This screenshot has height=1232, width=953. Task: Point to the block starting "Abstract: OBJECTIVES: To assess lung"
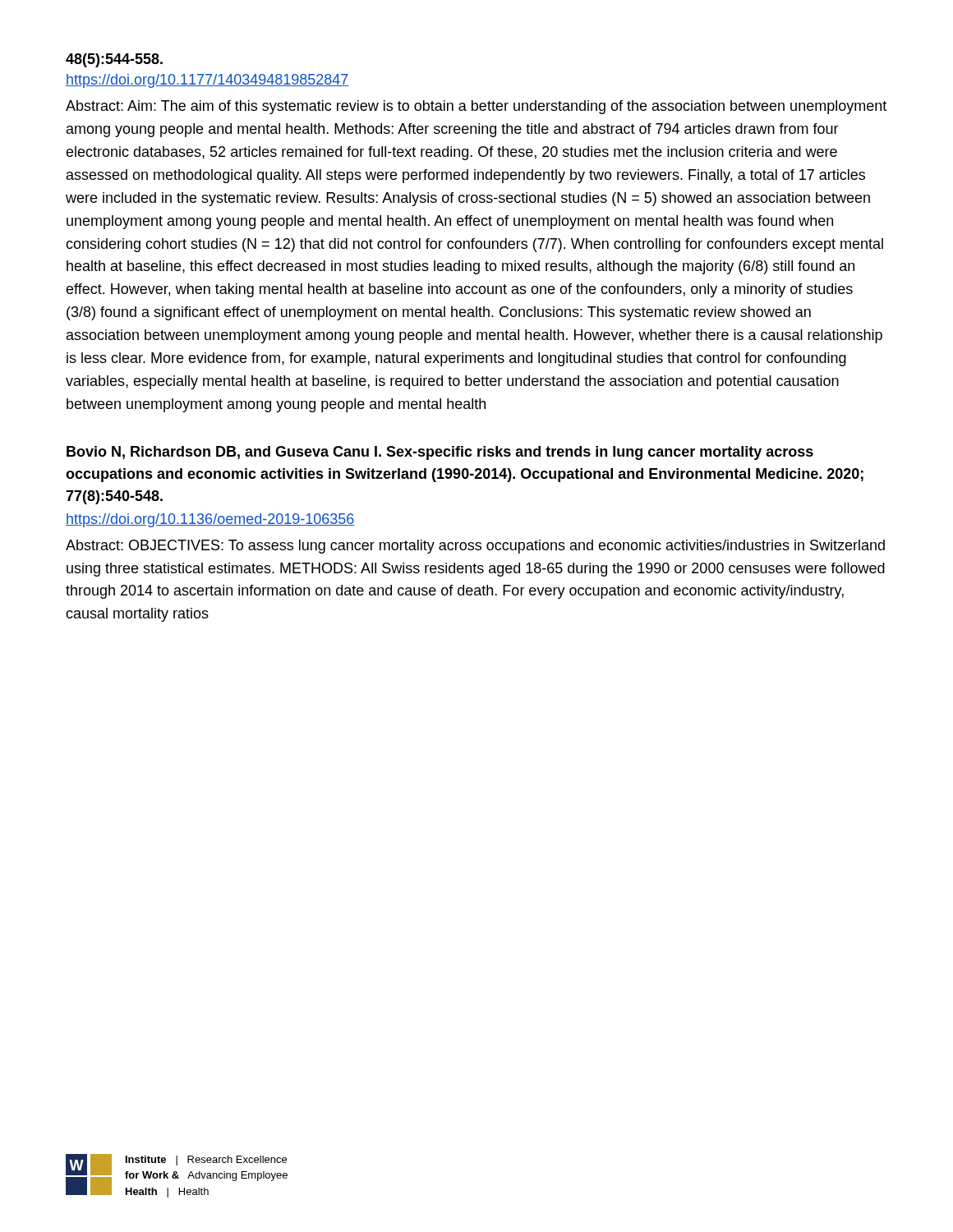click(x=476, y=579)
